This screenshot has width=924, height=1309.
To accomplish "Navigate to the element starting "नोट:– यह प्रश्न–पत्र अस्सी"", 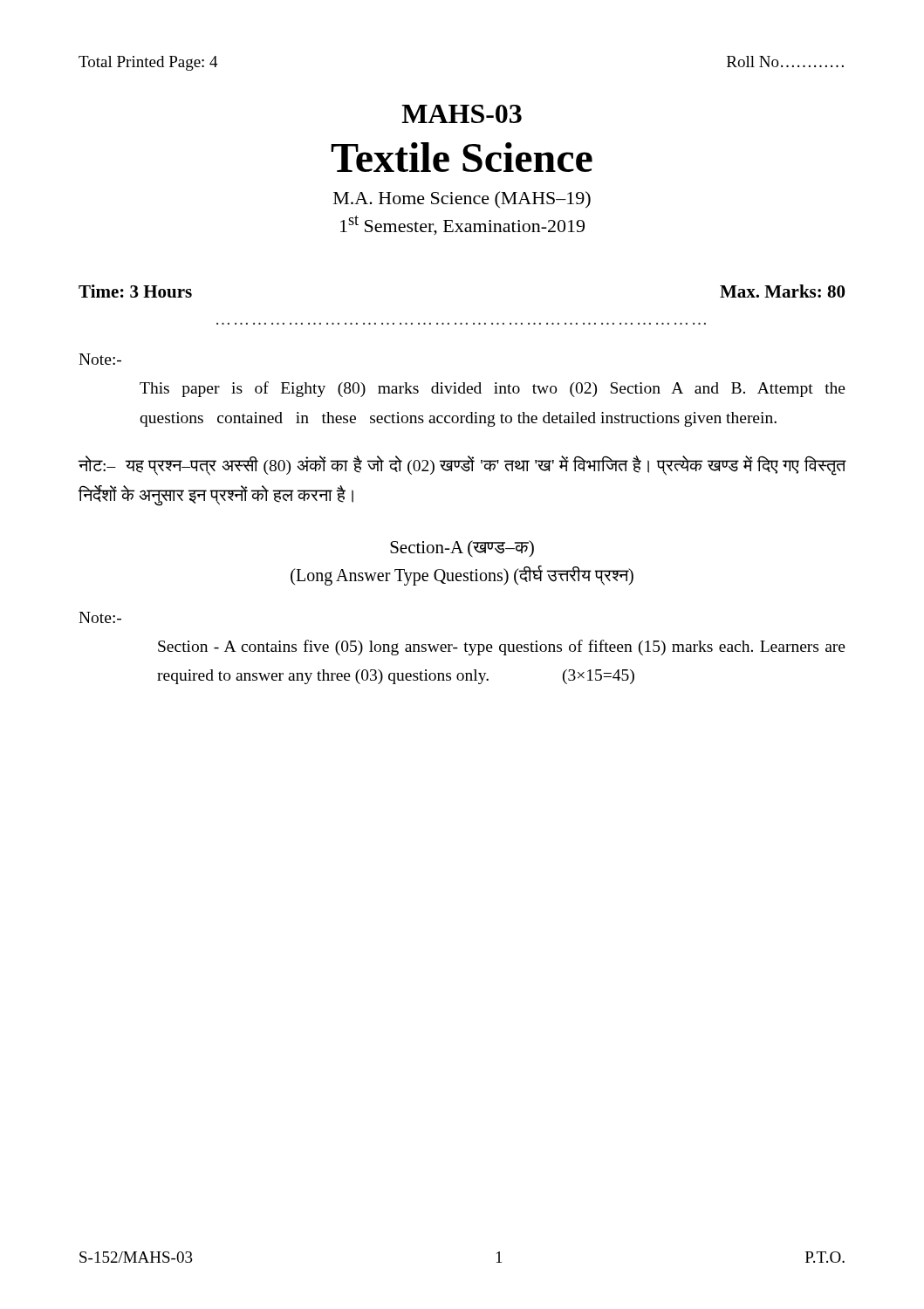I will click(x=462, y=480).
